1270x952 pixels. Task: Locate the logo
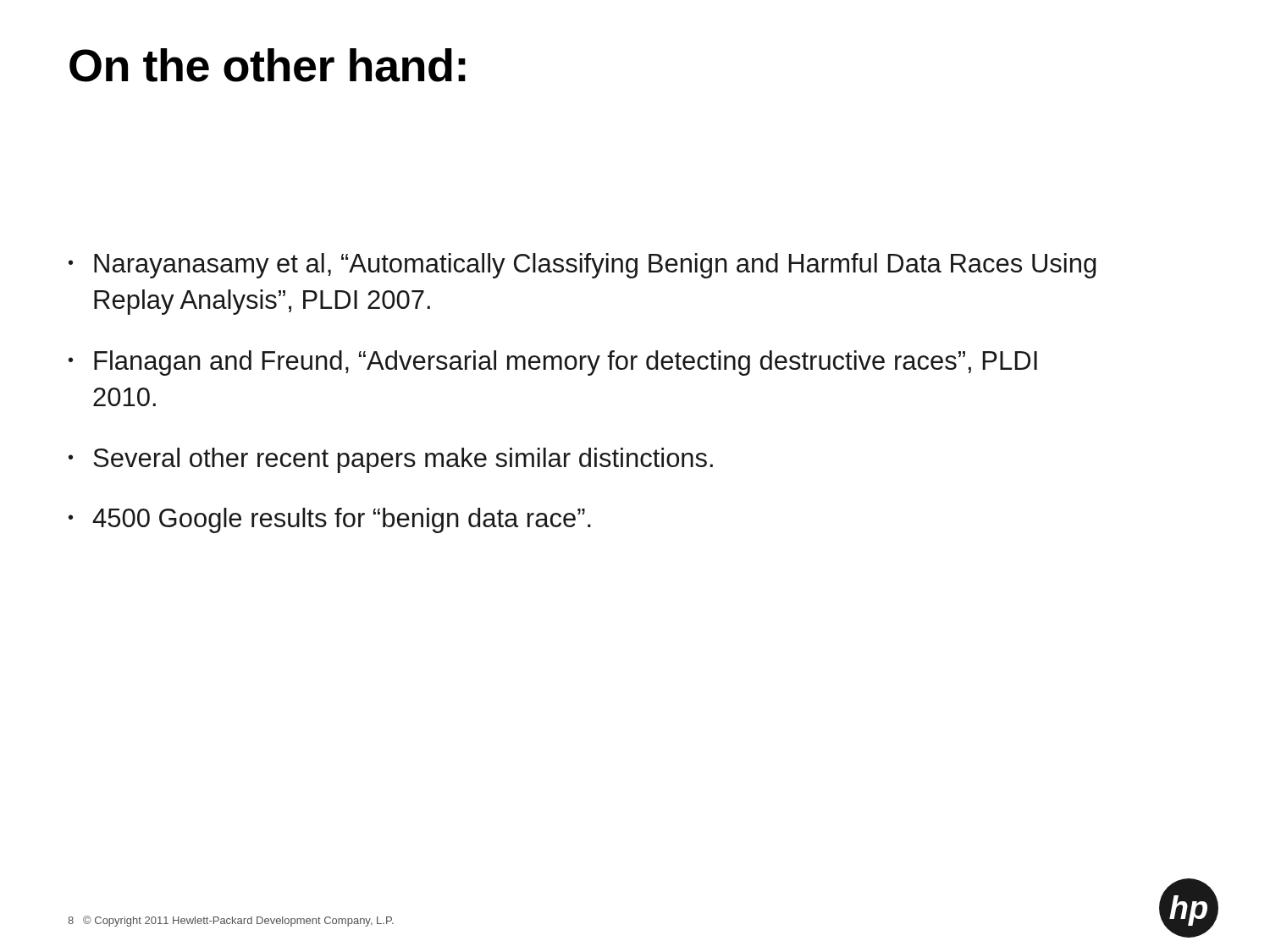click(x=1189, y=908)
